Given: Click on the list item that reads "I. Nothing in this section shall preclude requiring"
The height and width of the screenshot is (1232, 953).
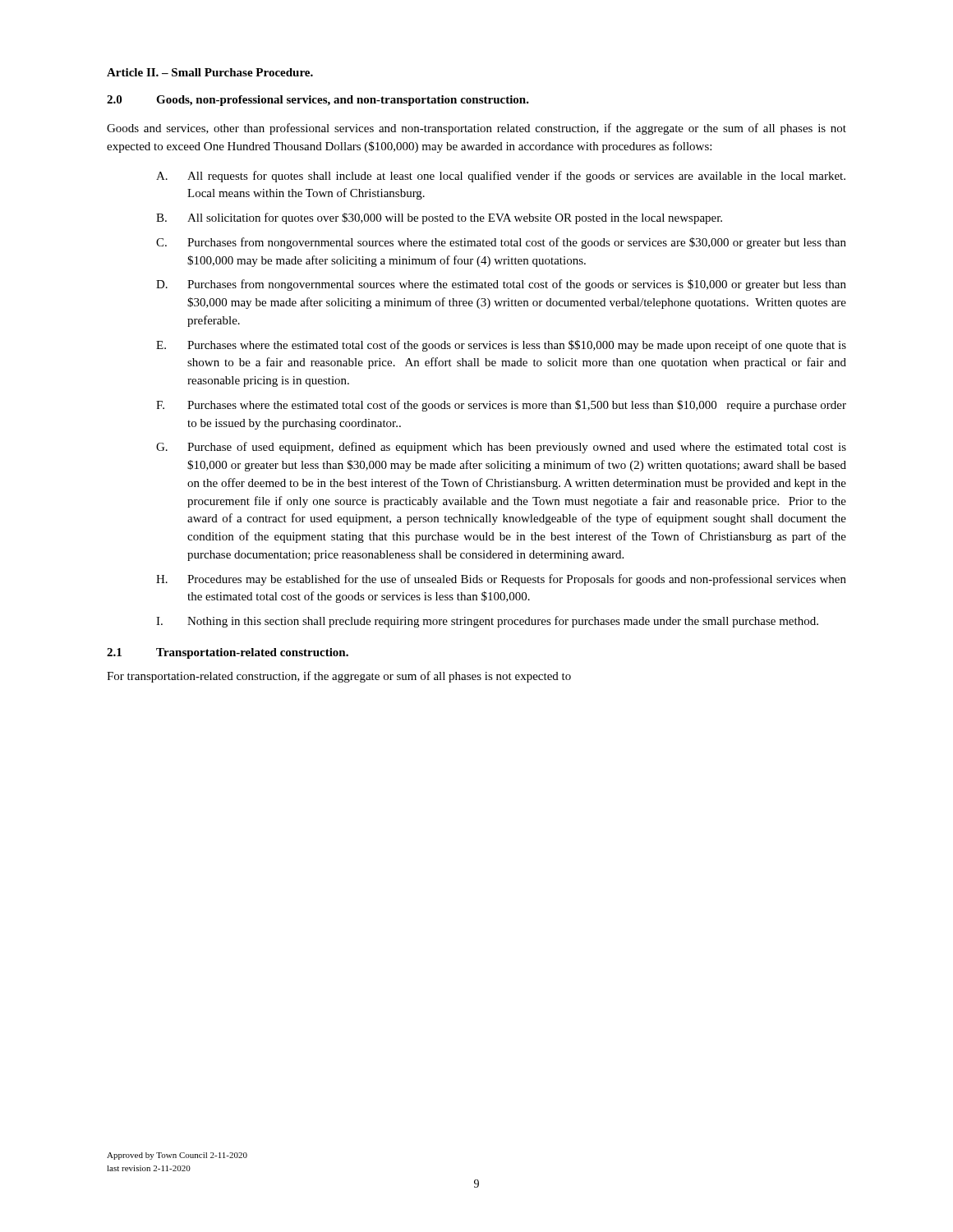Looking at the screenshot, I should click(x=501, y=622).
